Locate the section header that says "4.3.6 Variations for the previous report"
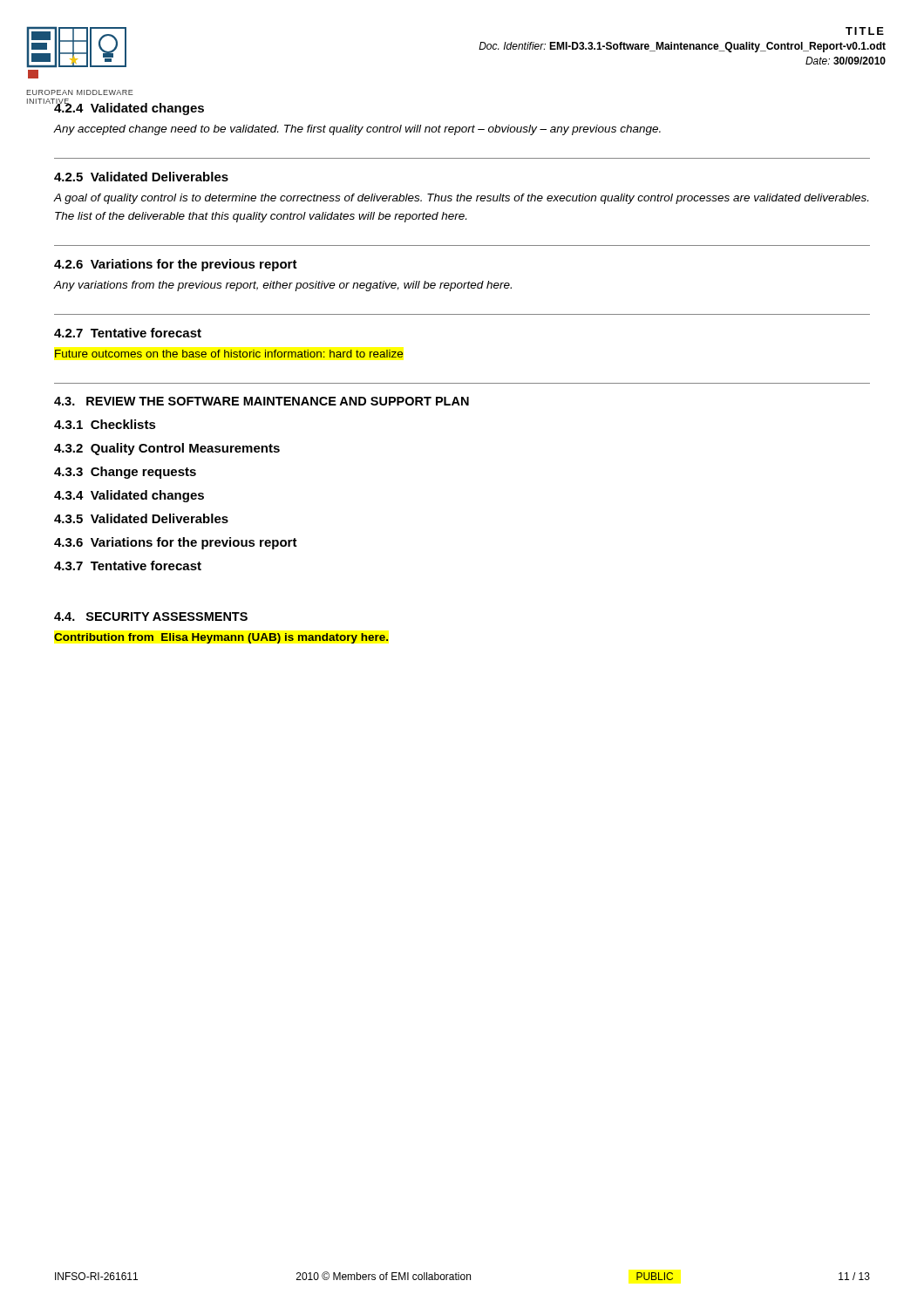The height and width of the screenshot is (1308, 924). [175, 542]
